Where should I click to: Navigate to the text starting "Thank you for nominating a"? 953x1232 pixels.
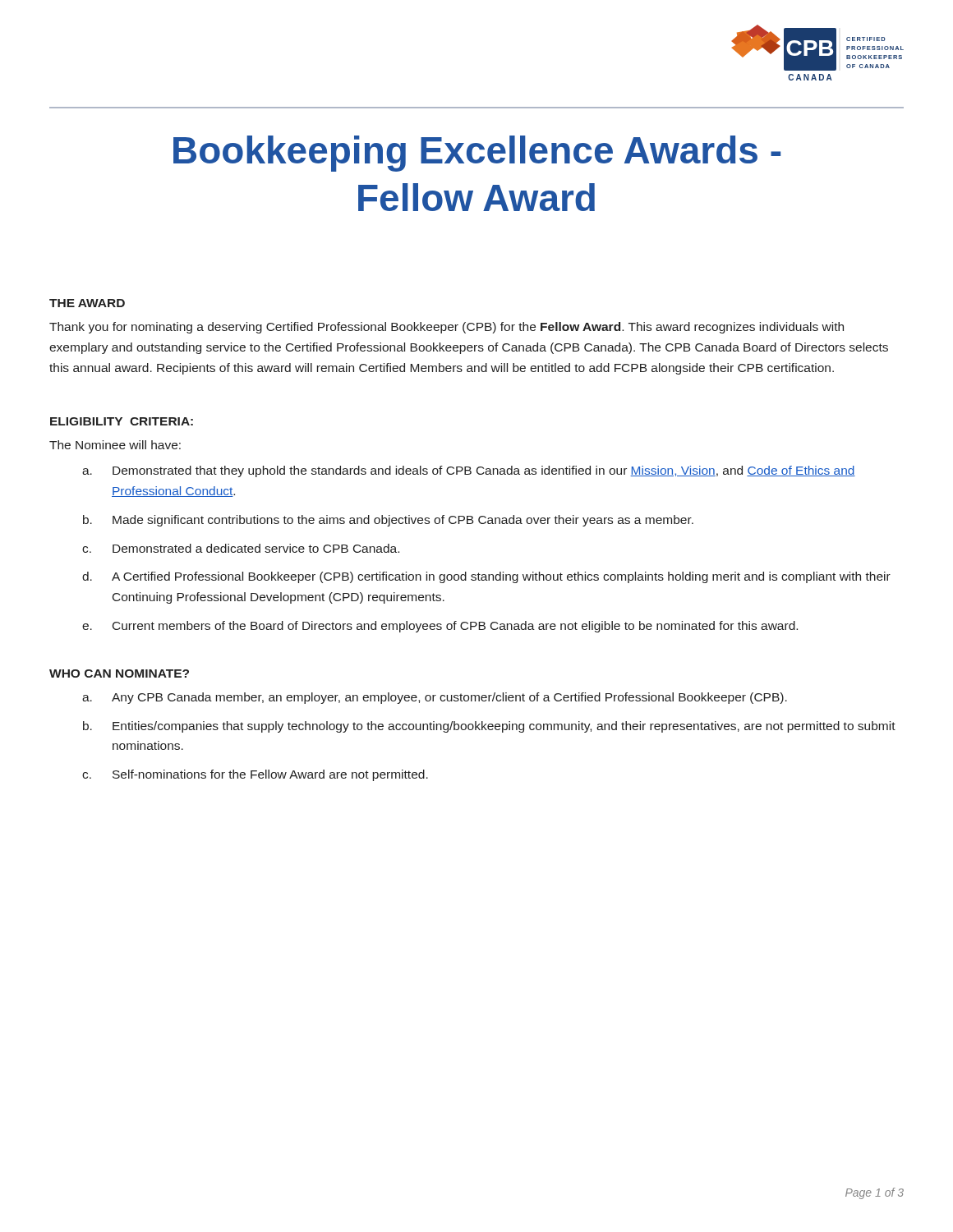click(469, 347)
